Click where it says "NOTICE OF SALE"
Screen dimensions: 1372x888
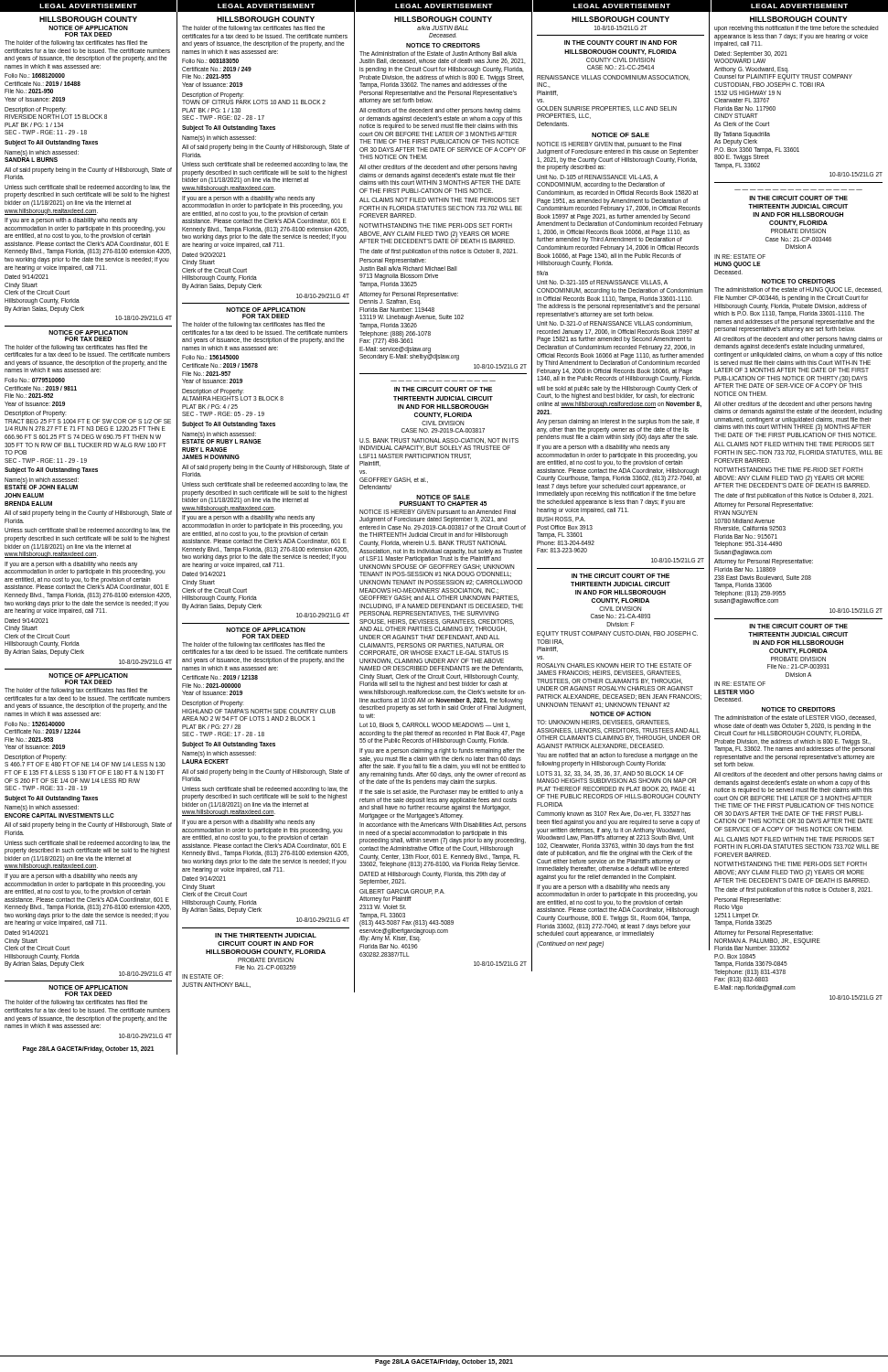tap(621, 134)
